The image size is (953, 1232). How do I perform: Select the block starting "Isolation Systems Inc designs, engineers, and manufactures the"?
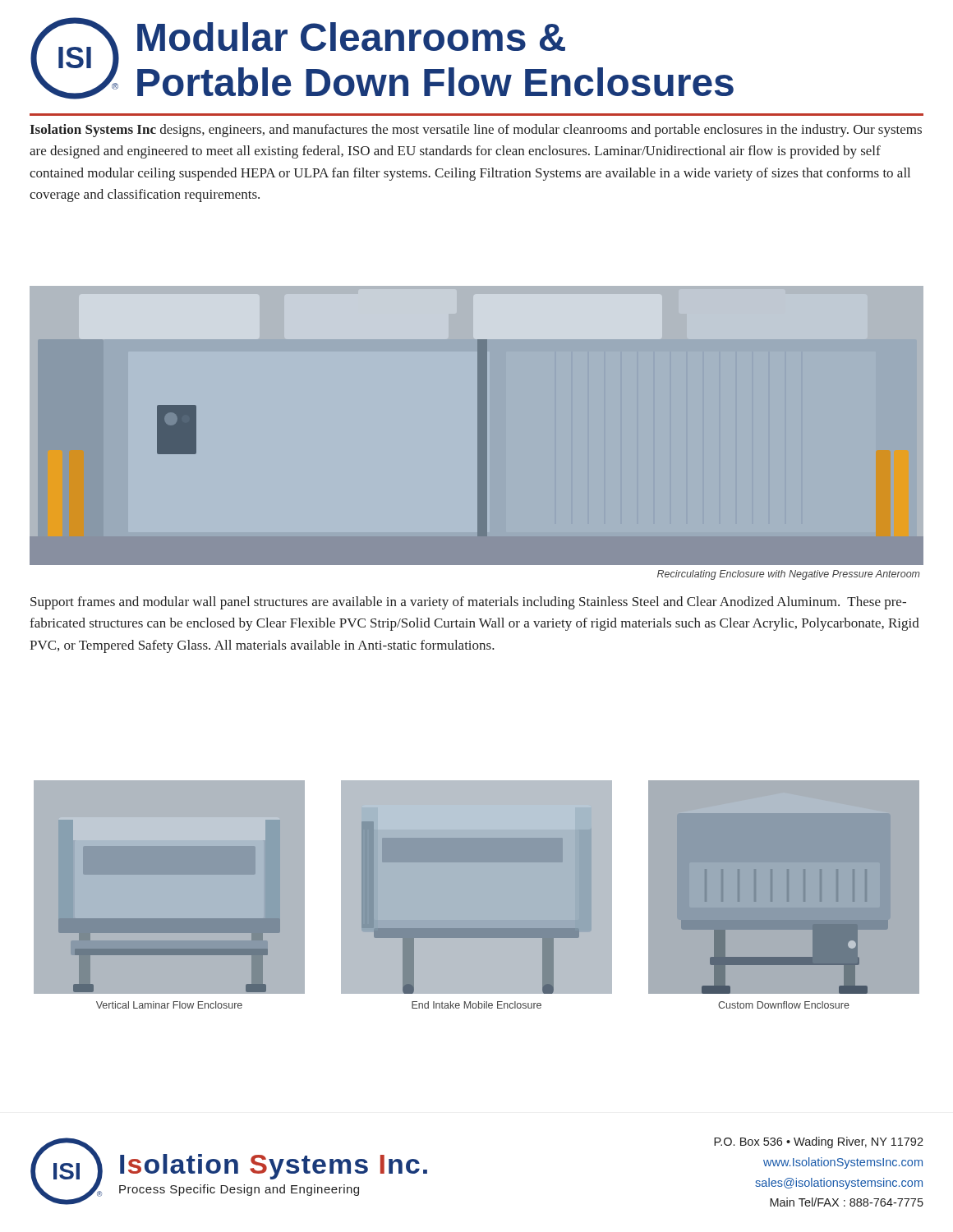(476, 162)
